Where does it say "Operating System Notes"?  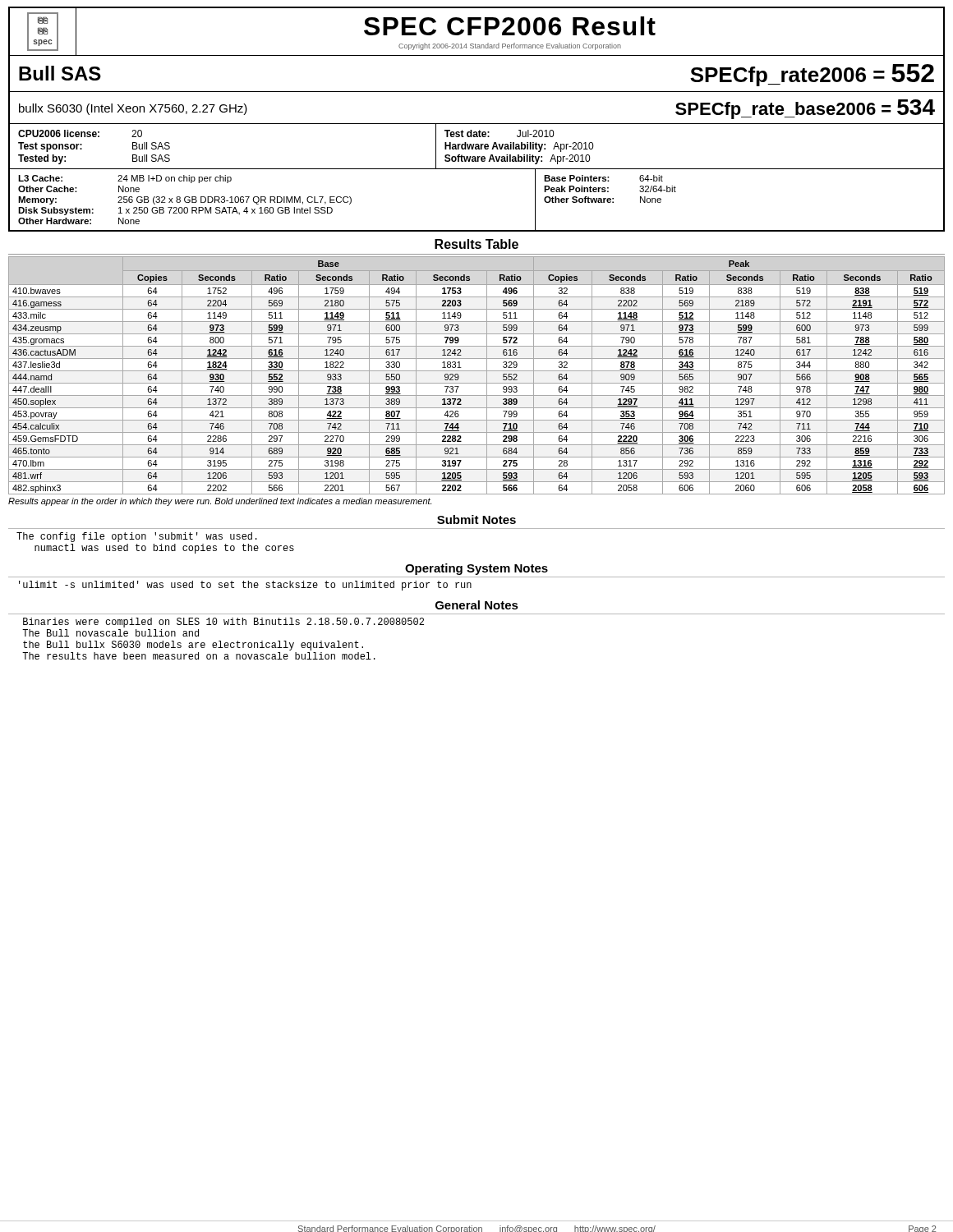(476, 568)
